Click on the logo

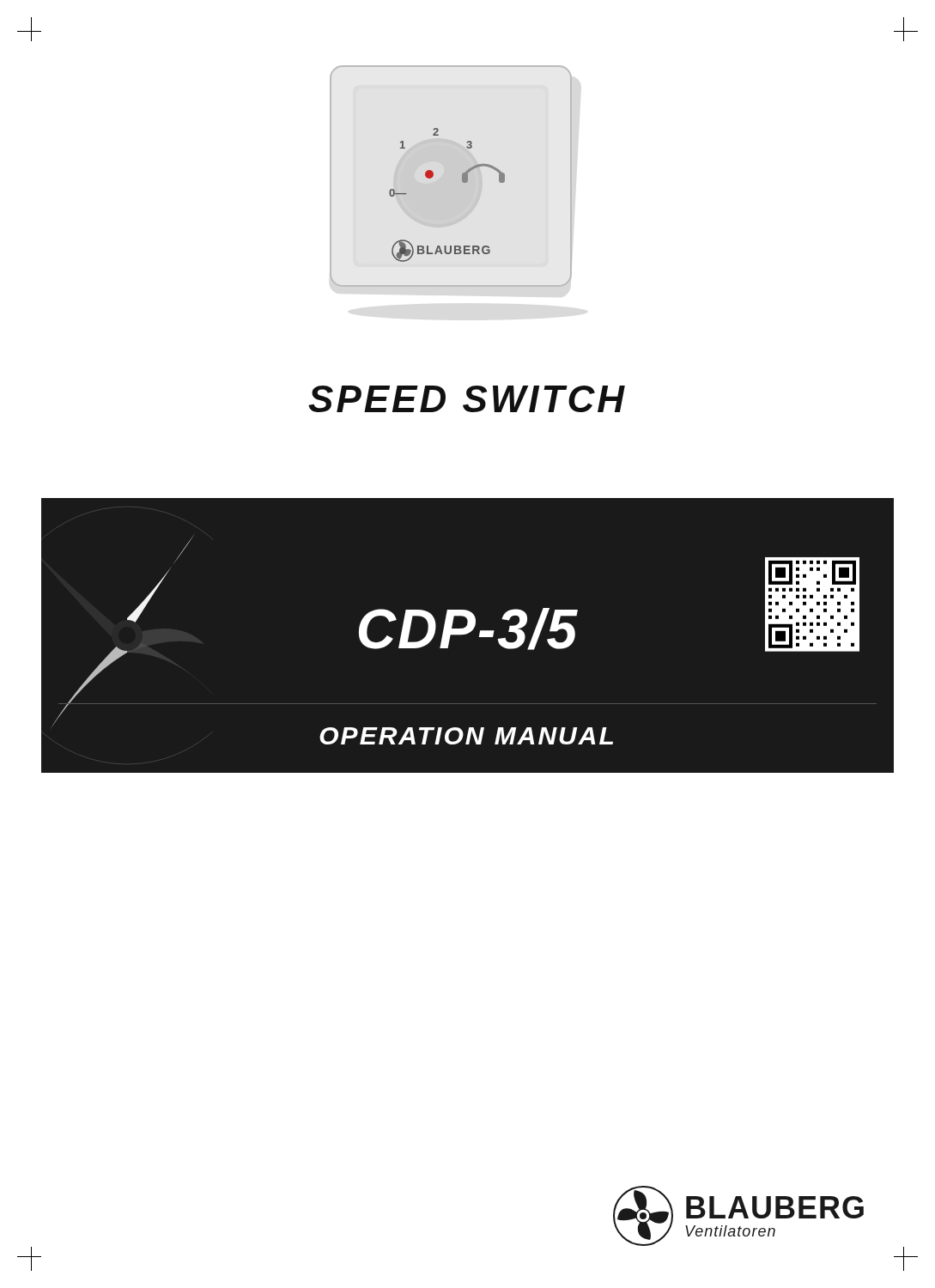tap(739, 1216)
